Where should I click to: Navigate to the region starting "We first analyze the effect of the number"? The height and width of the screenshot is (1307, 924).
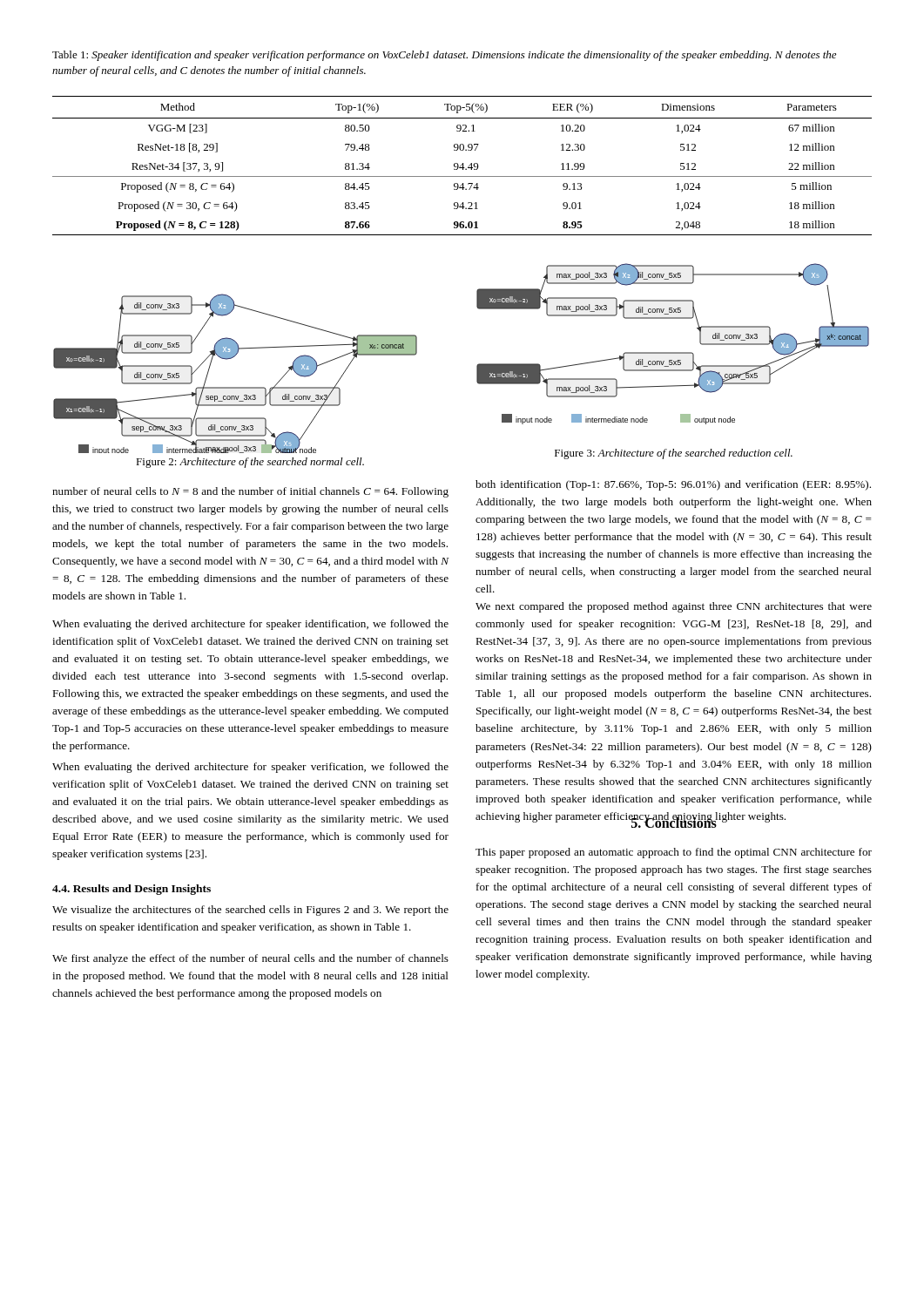click(250, 976)
